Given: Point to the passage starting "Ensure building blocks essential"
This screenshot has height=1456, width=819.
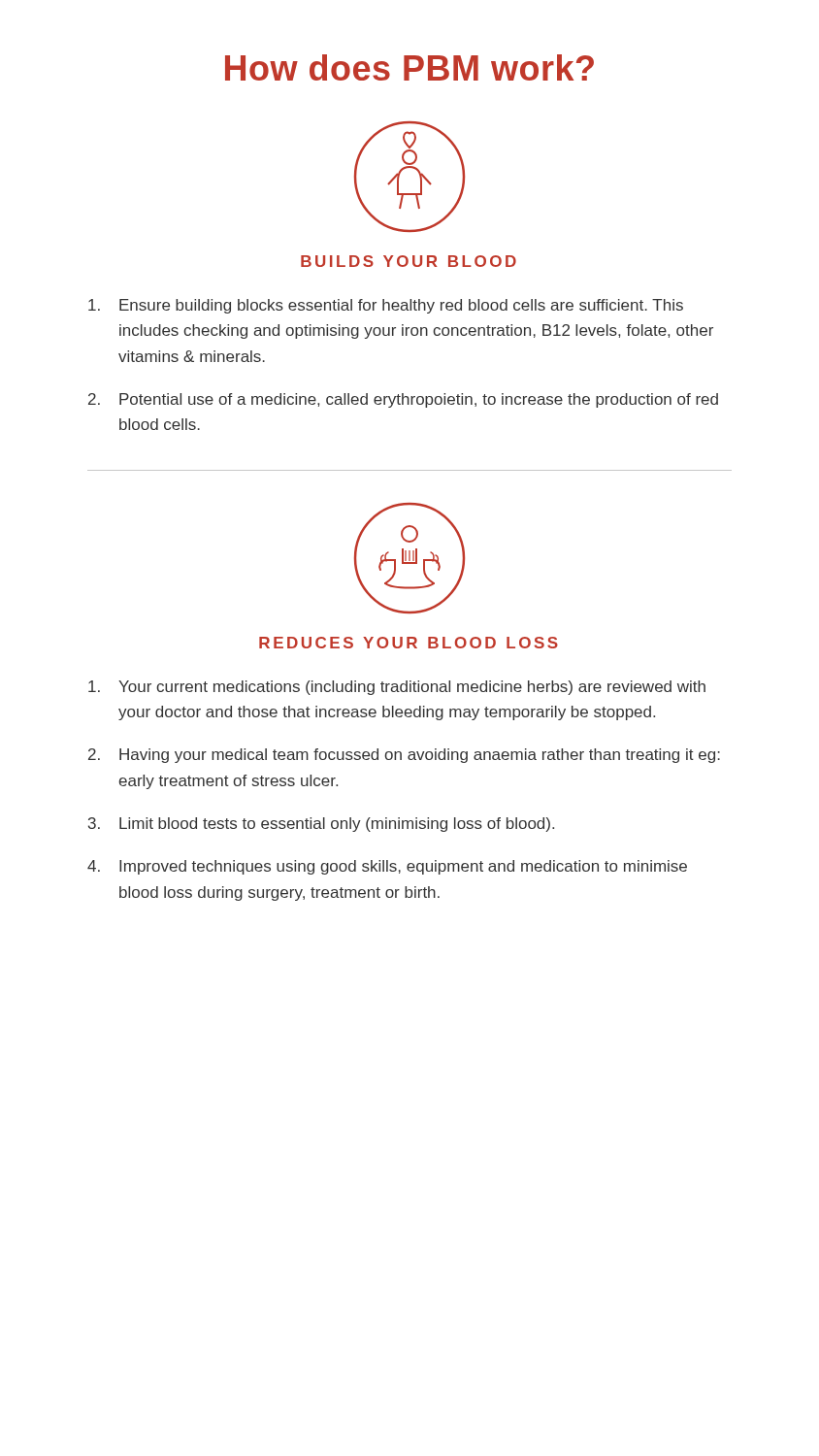Looking at the screenshot, I should pyautogui.click(x=410, y=331).
